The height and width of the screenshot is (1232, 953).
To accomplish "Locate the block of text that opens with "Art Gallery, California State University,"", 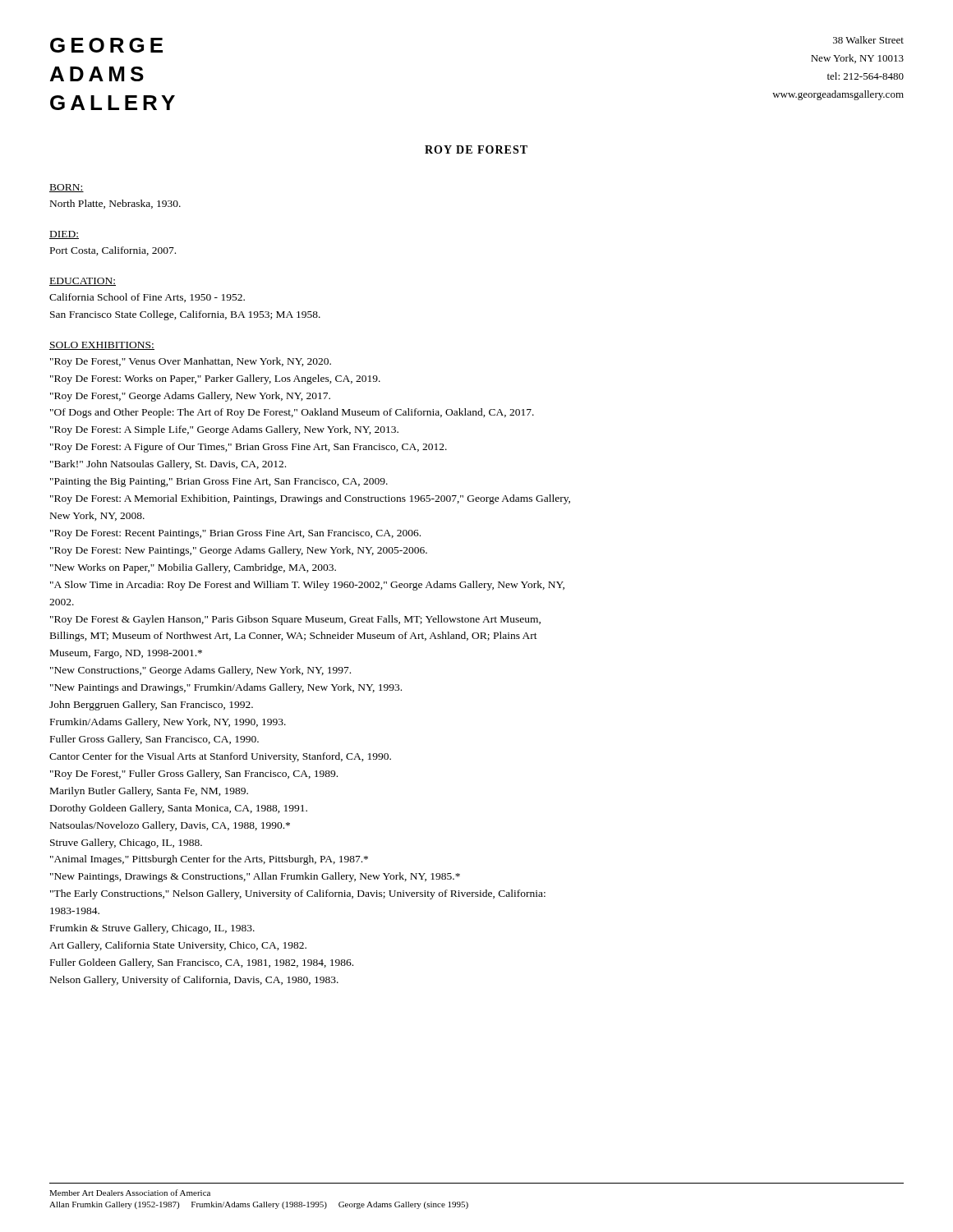I will pos(178,945).
